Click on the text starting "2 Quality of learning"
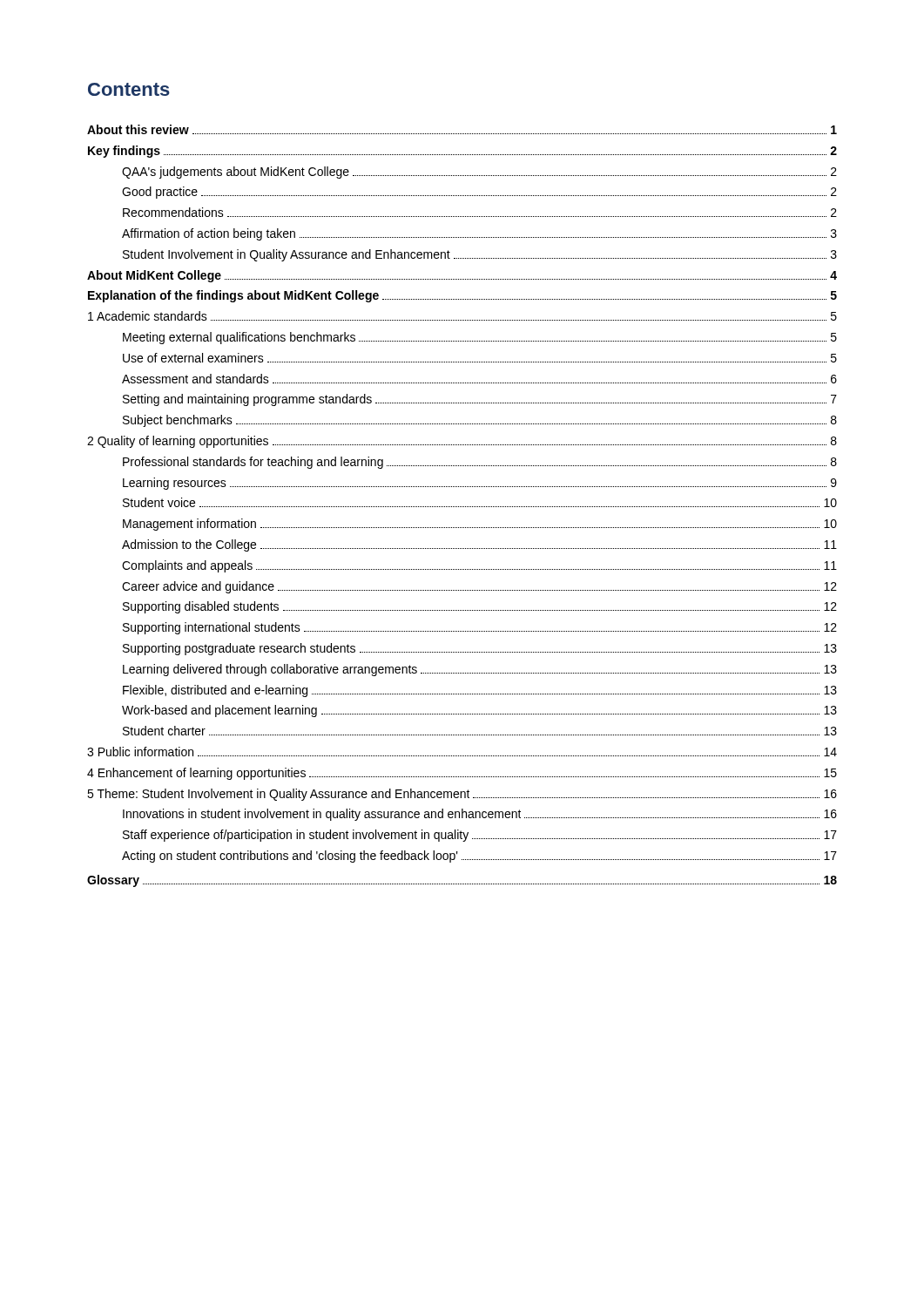 click(x=462, y=442)
